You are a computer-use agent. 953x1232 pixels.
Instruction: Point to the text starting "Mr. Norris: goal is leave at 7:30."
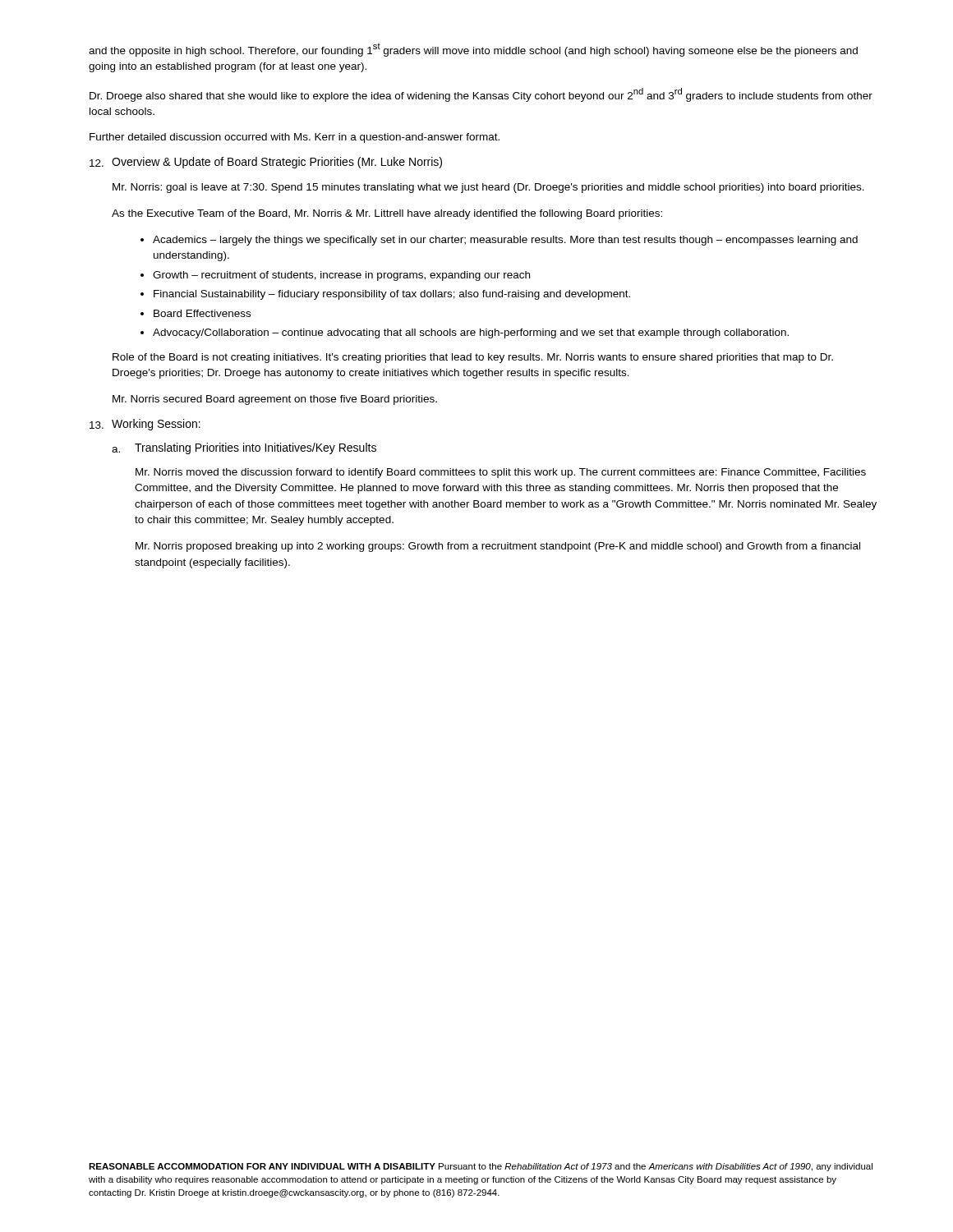click(495, 187)
